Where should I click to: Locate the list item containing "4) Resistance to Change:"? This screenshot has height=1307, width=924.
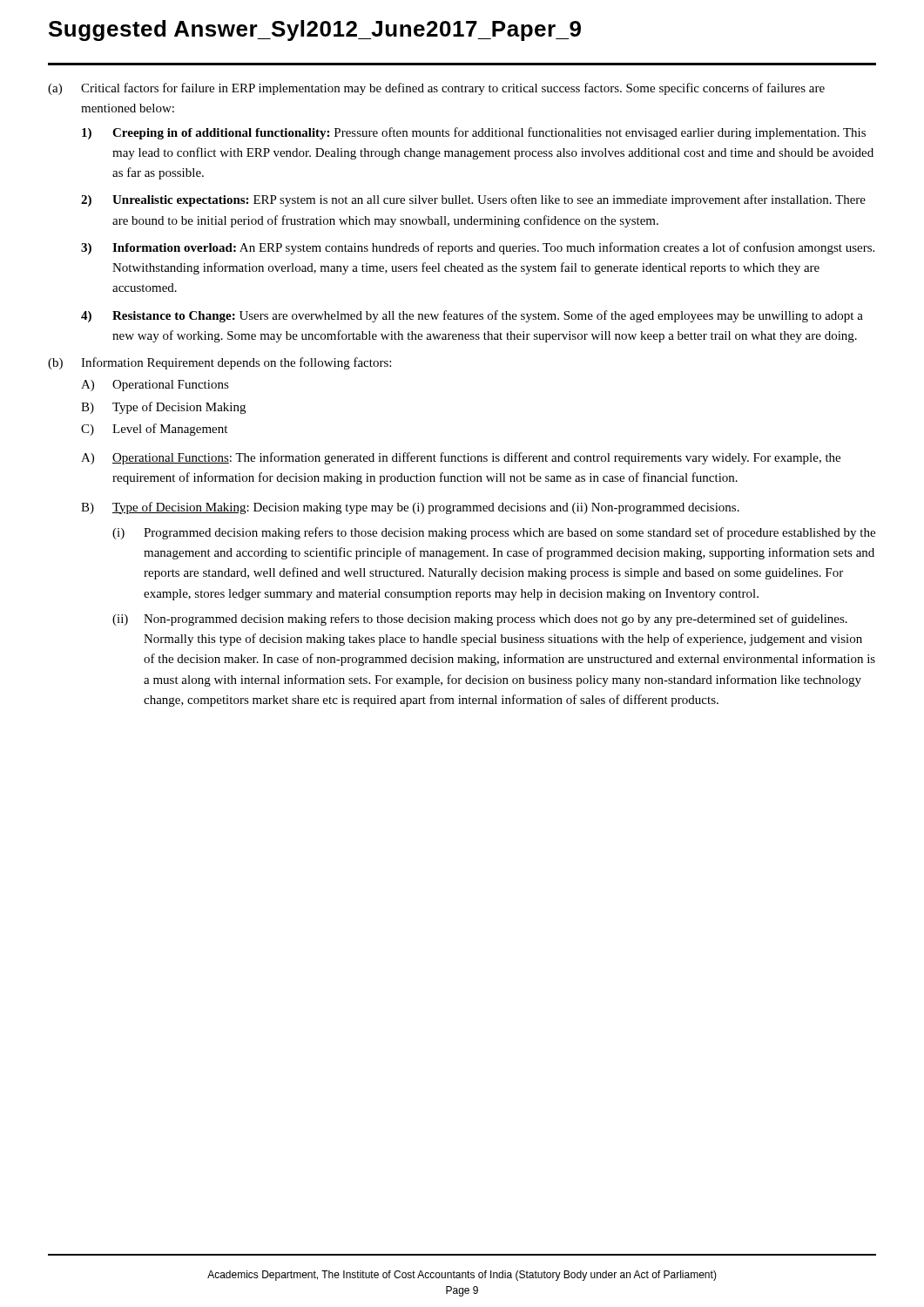tap(479, 326)
